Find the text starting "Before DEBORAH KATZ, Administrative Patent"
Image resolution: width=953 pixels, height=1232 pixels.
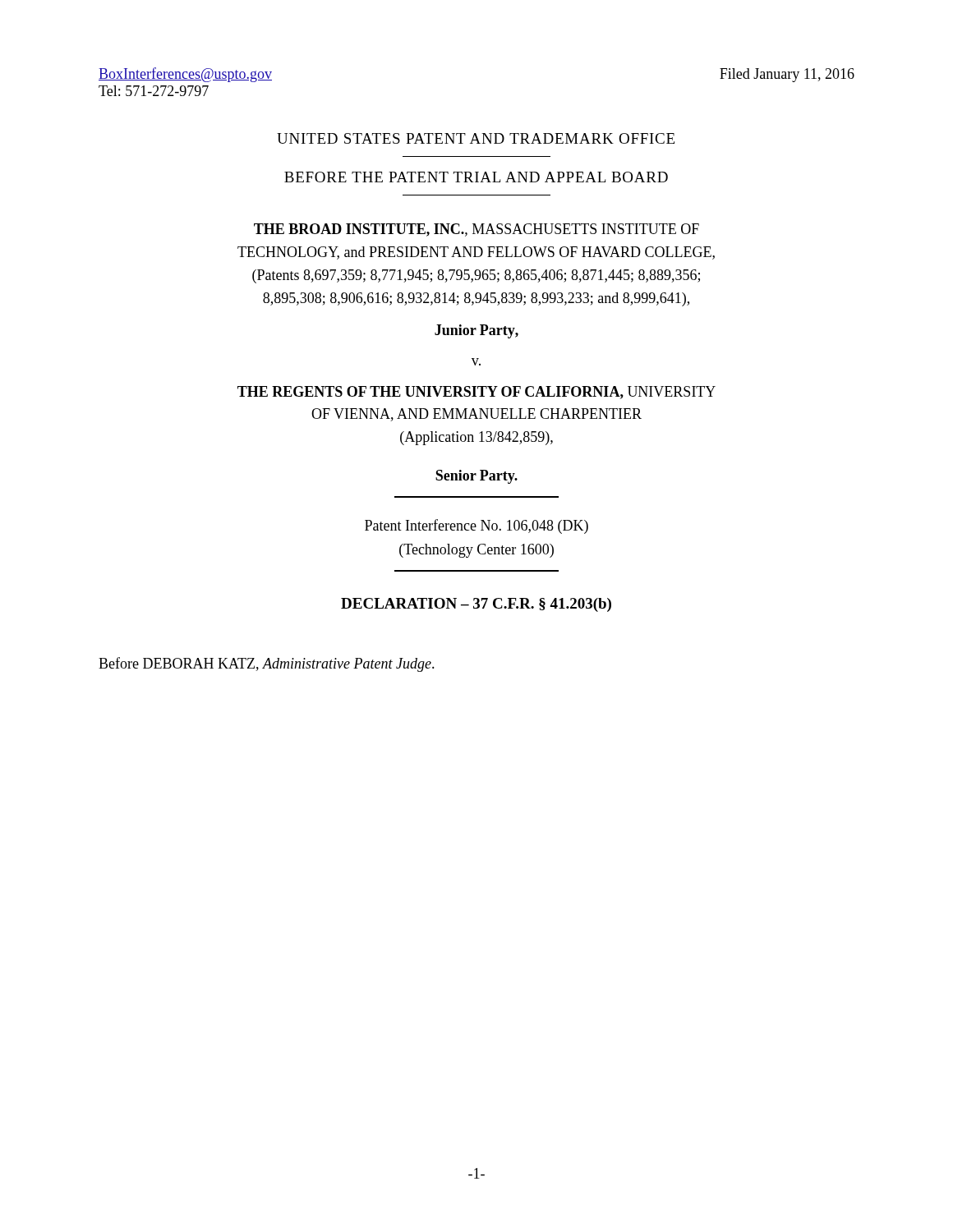267,663
